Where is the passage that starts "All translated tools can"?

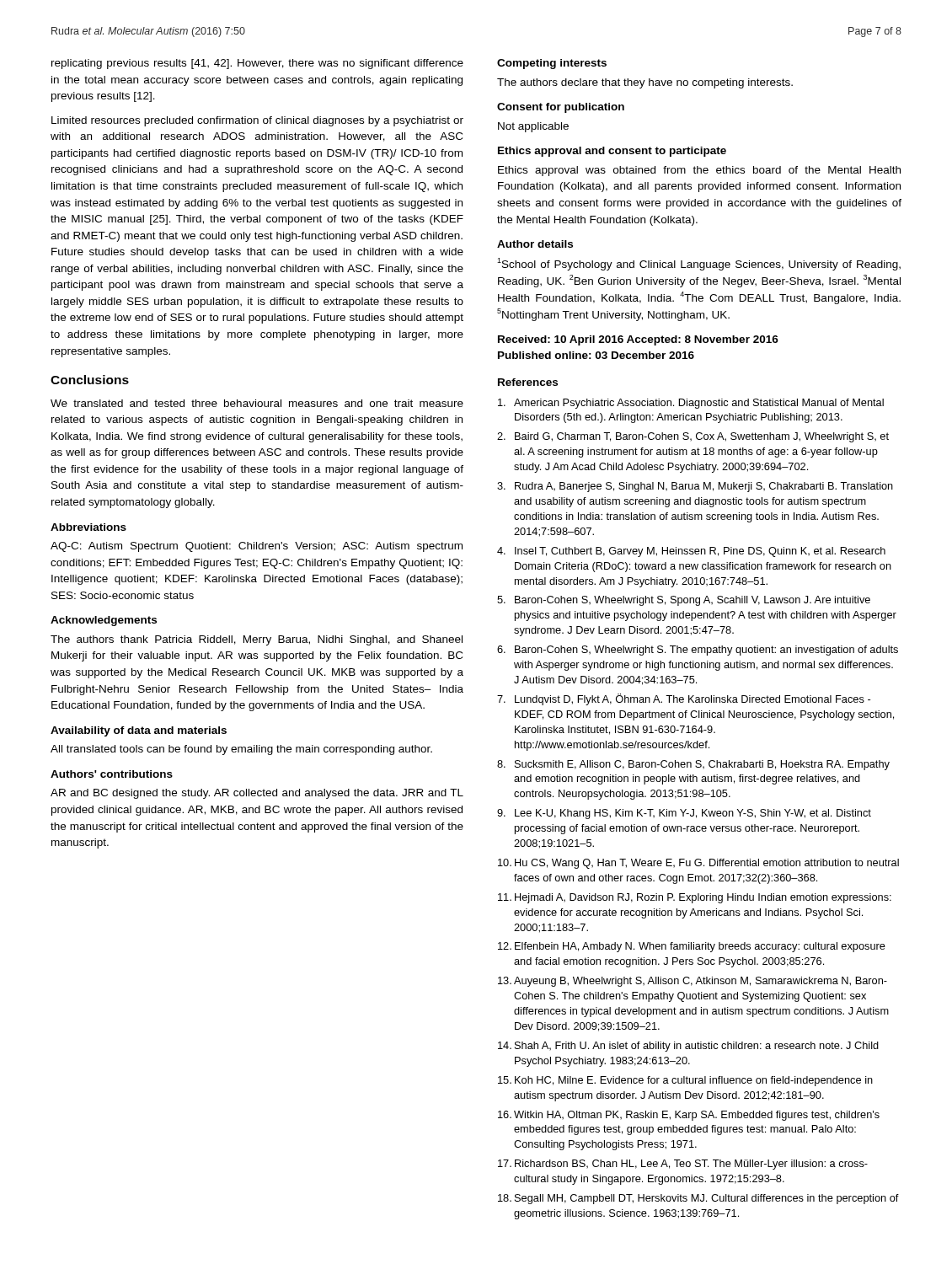257,749
